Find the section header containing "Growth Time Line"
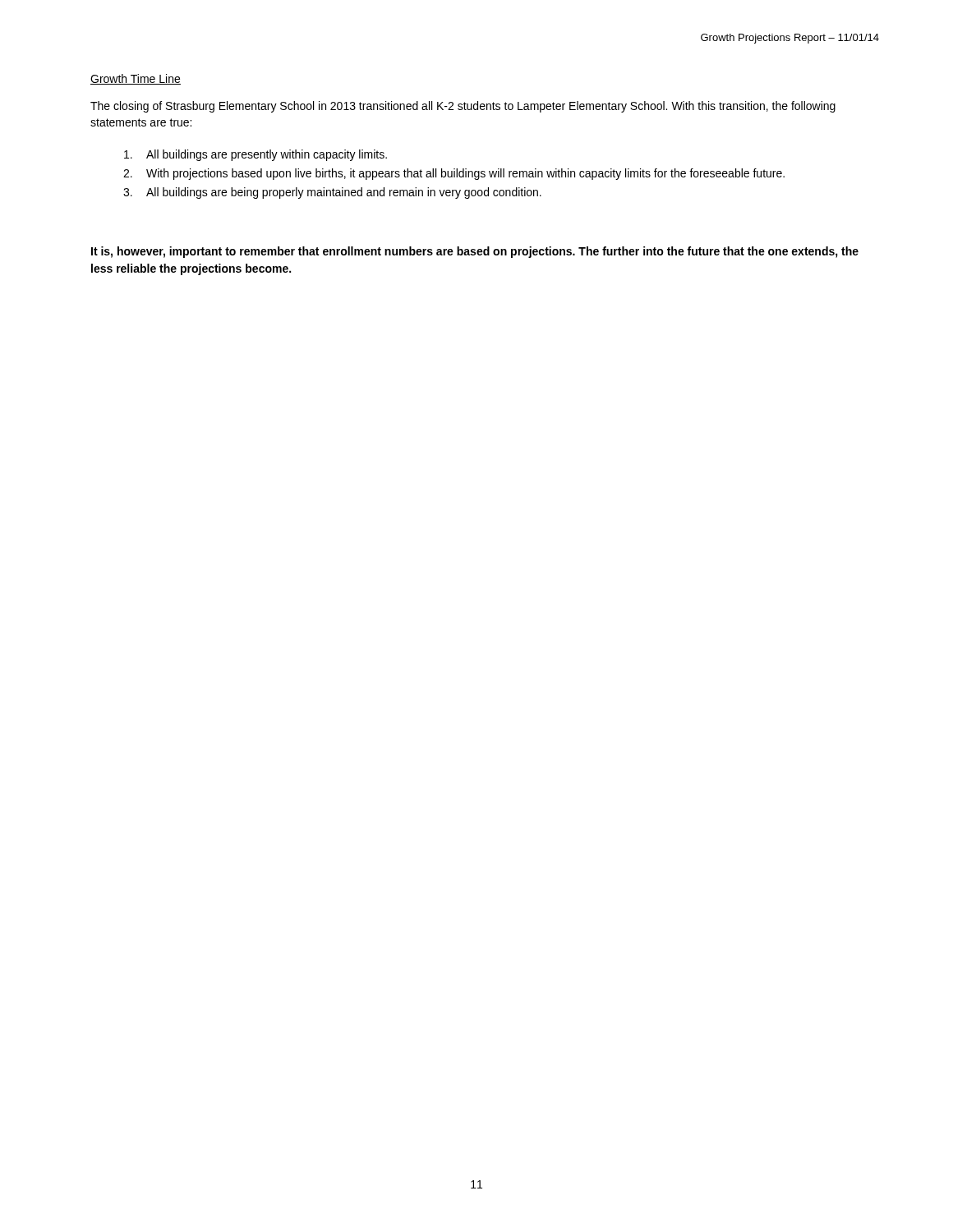 tap(135, 79)
